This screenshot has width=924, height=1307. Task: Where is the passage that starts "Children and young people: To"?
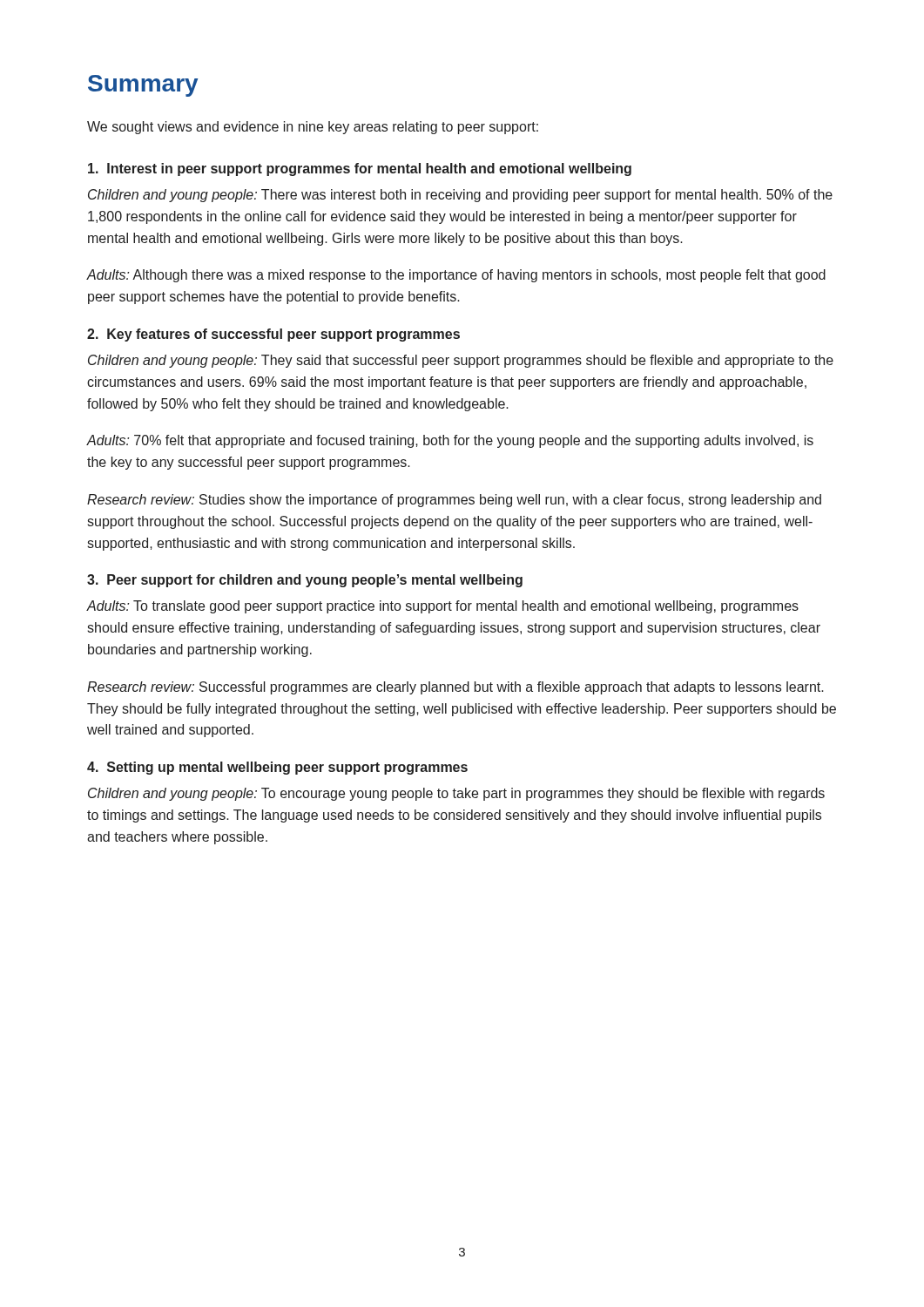tap(462, 816)
